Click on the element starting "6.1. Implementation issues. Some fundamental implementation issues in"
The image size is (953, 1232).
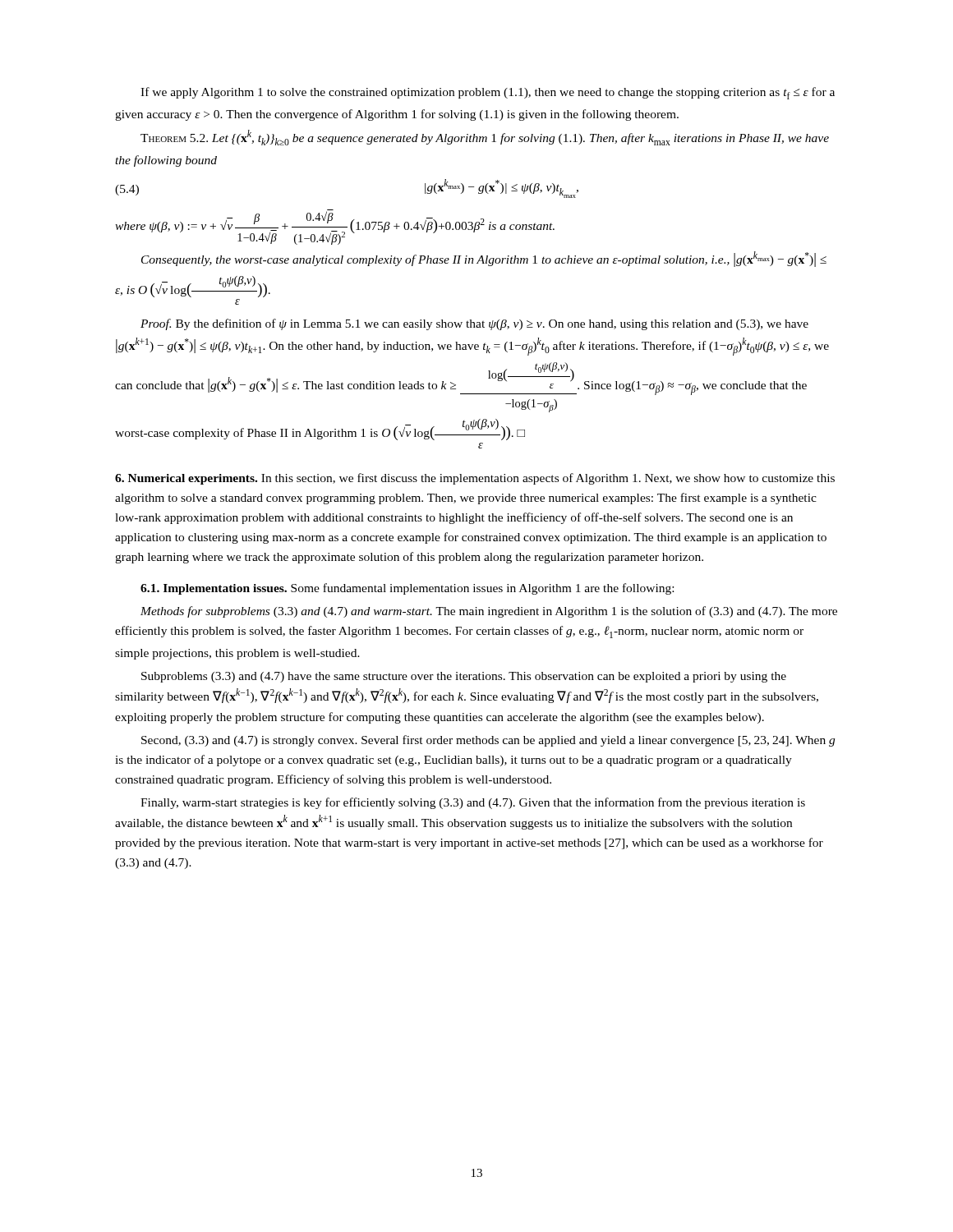tap(476, 588)
